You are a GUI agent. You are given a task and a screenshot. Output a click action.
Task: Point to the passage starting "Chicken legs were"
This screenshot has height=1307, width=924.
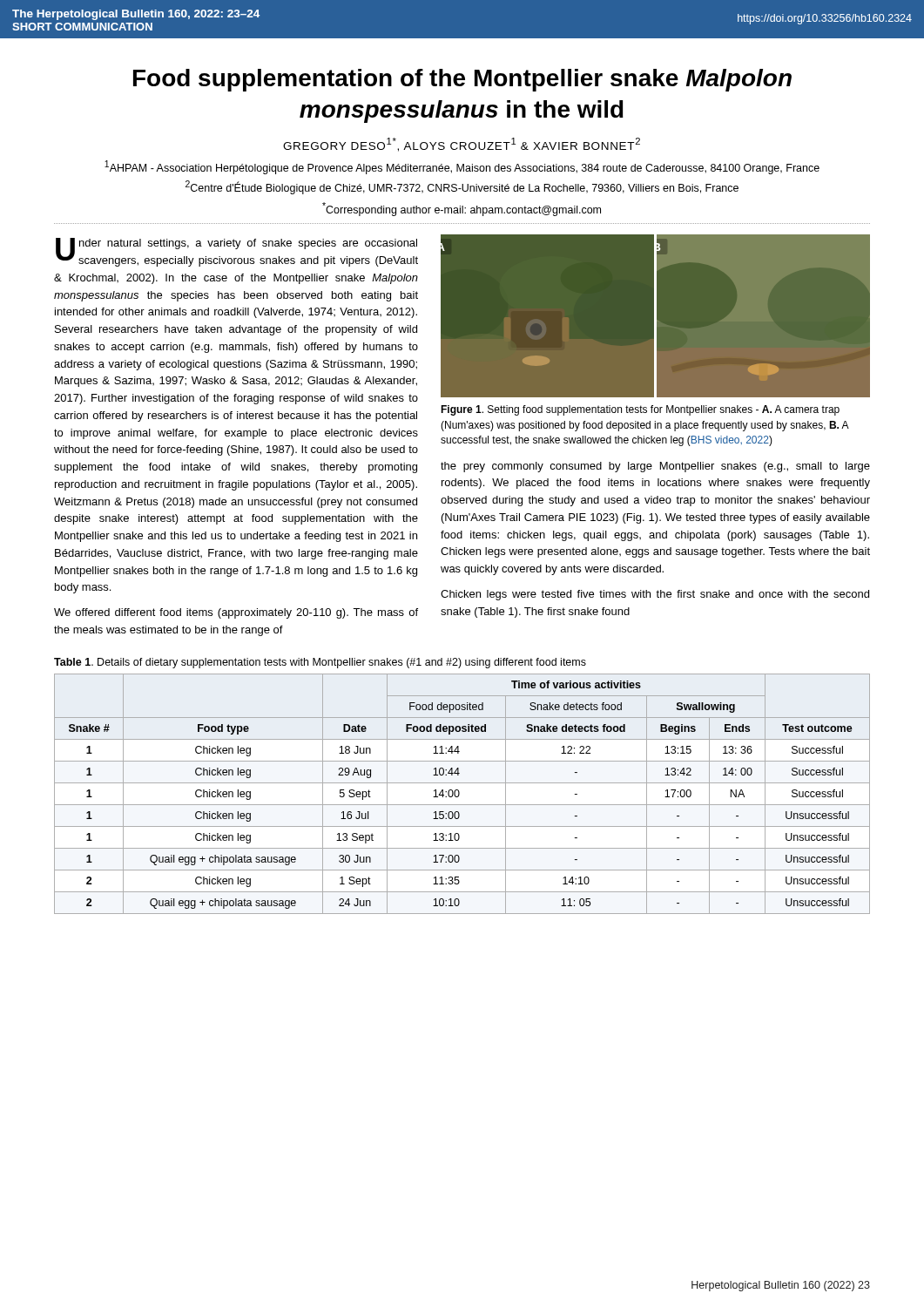(x=655, y=602)
